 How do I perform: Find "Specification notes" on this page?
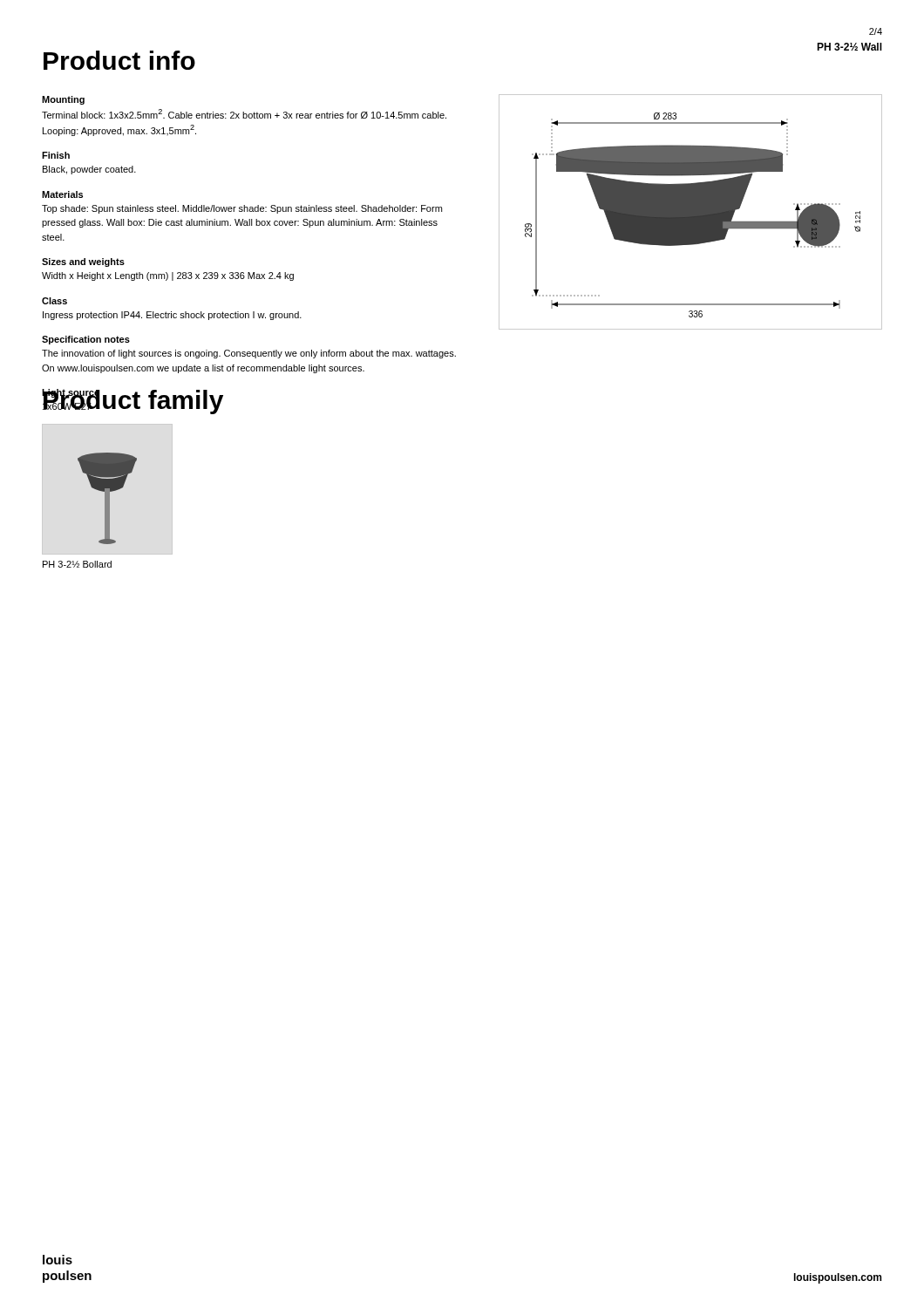86,339
